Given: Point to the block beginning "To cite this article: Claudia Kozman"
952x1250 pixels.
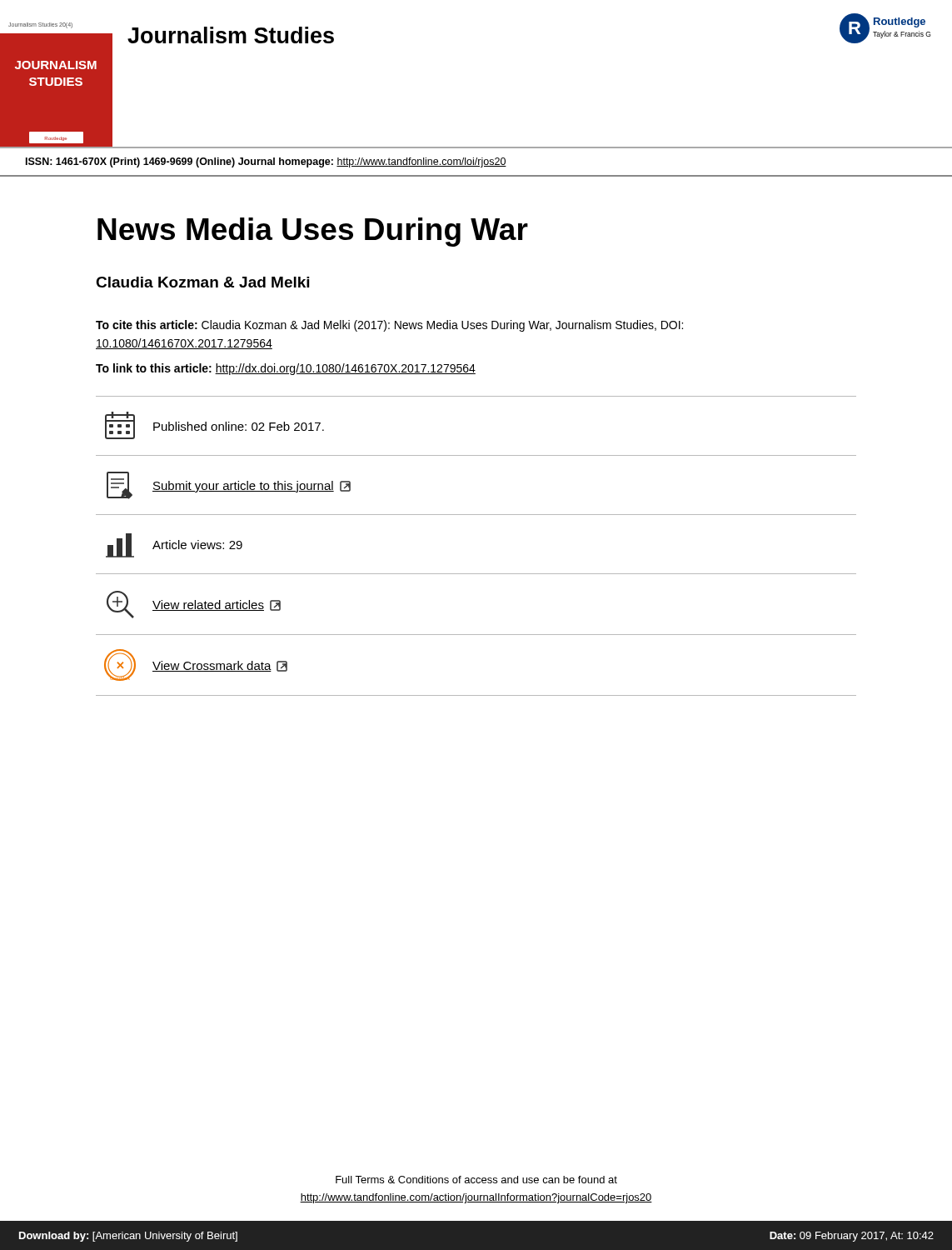Looking at the screenshot, I should click(390, 334).
